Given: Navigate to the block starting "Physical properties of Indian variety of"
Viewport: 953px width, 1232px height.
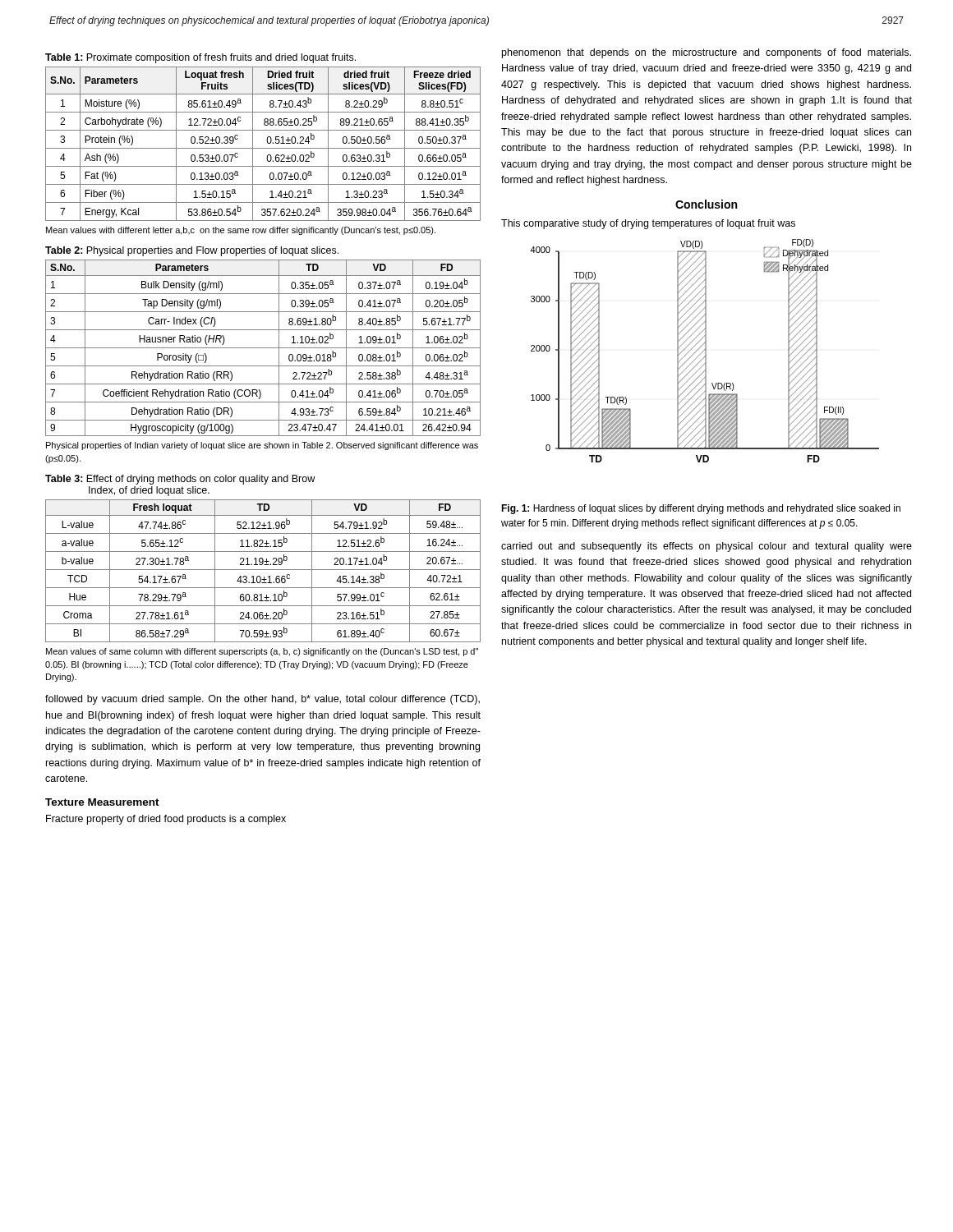Looking at the screenshot, I should (262, 452).
